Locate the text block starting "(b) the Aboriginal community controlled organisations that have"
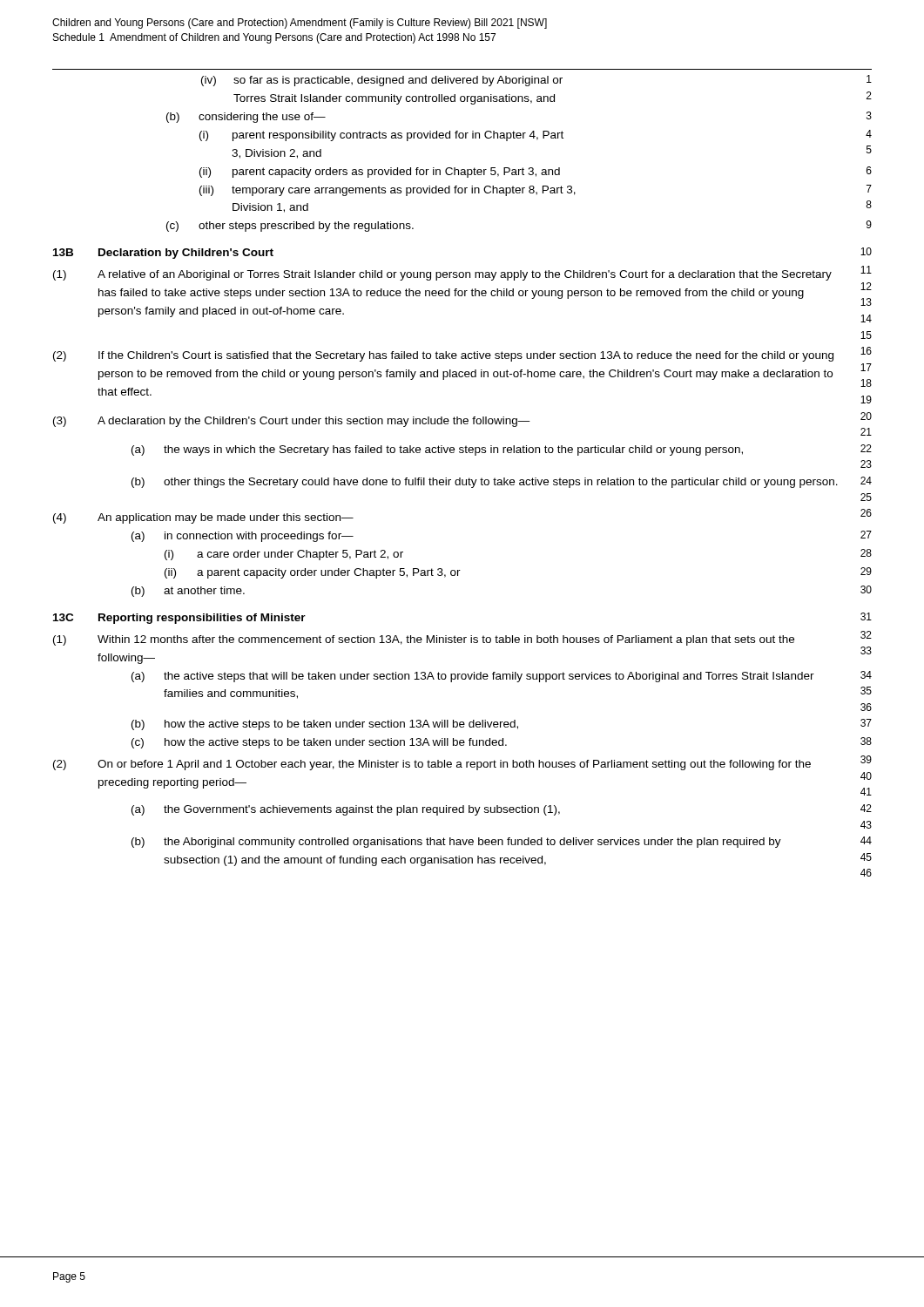Screen dimensions: 1307x924 (462, 857)
